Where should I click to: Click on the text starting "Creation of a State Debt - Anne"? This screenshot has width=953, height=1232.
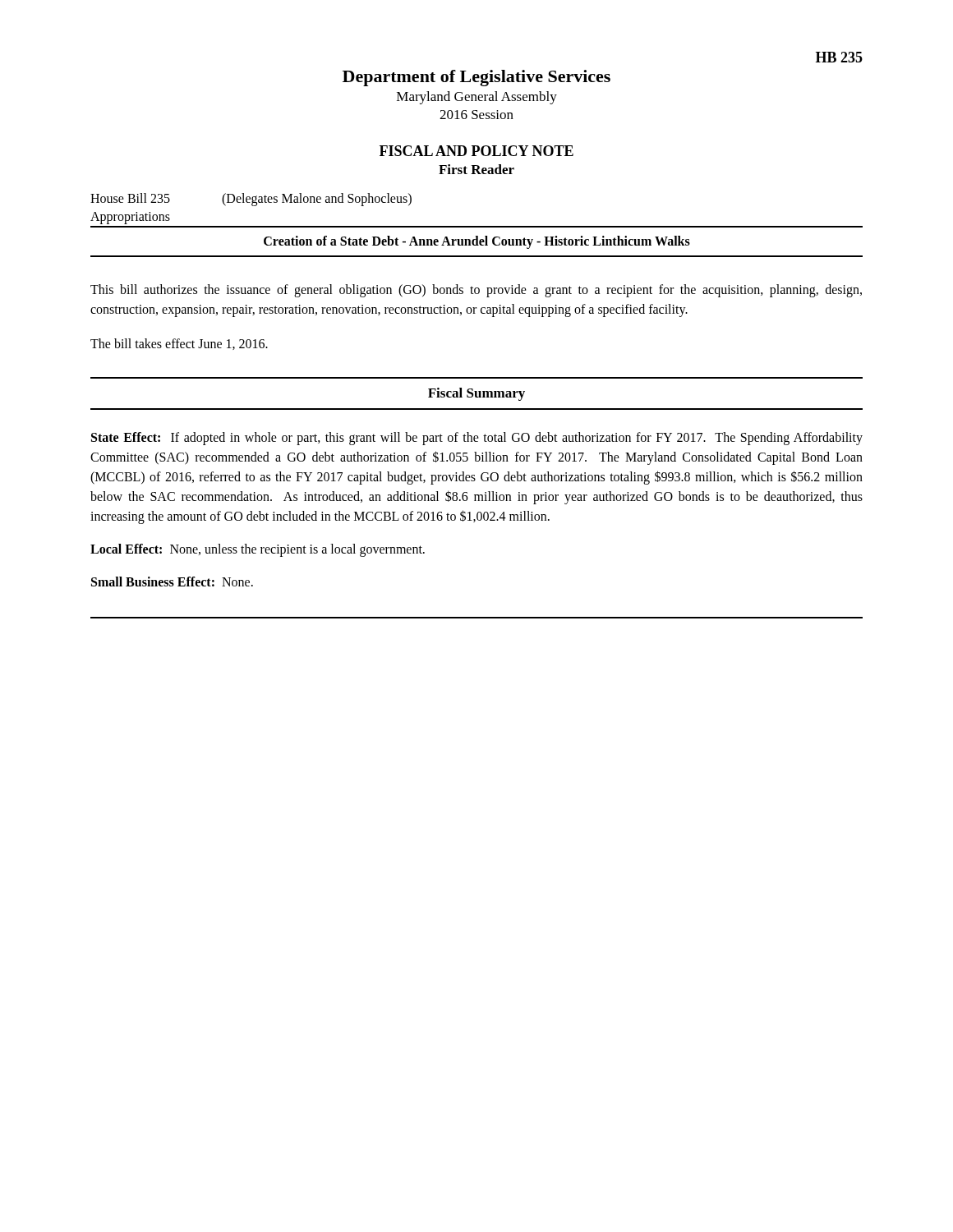pos(476,241)
